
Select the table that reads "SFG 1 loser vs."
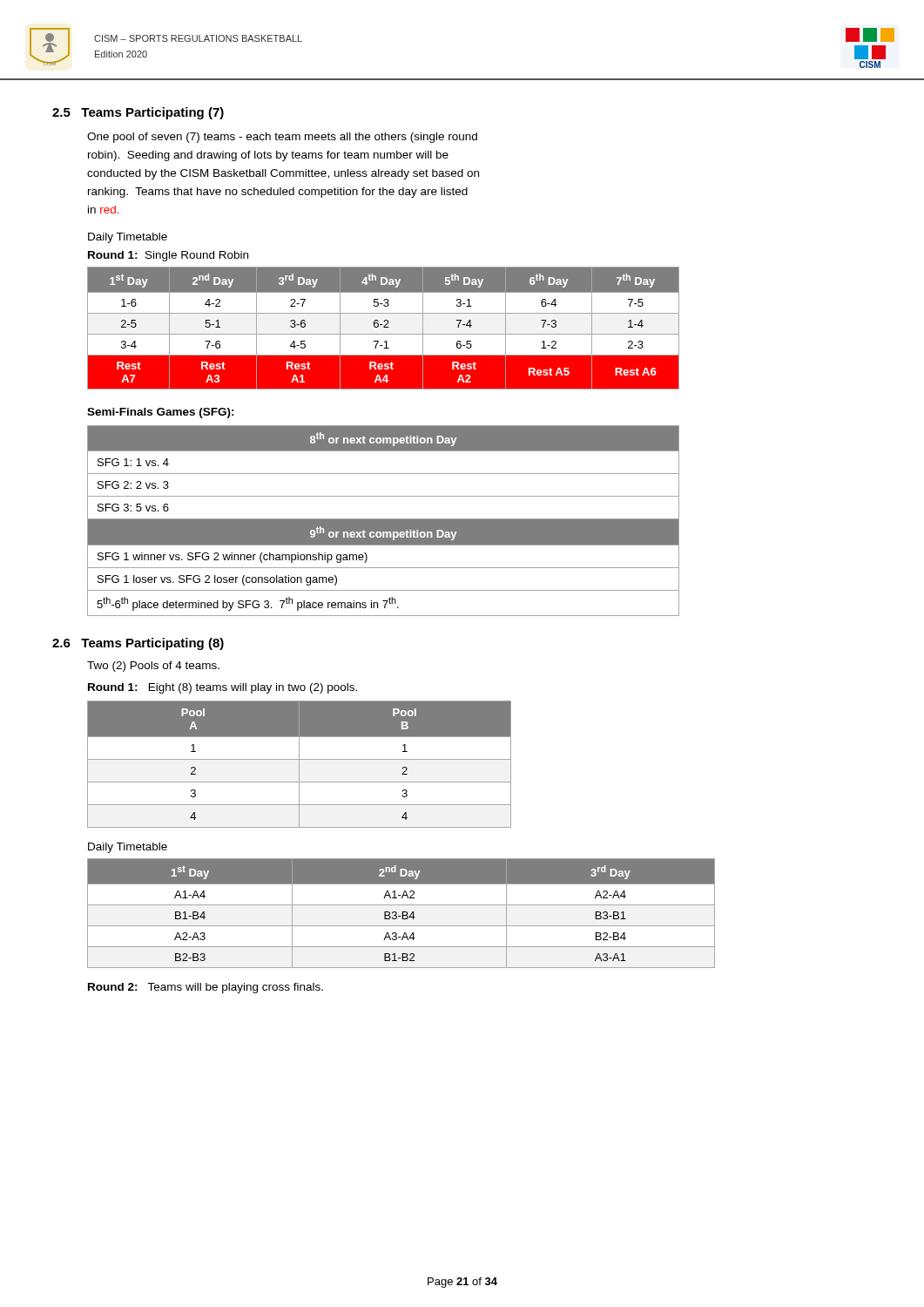(x=479, y=521)
